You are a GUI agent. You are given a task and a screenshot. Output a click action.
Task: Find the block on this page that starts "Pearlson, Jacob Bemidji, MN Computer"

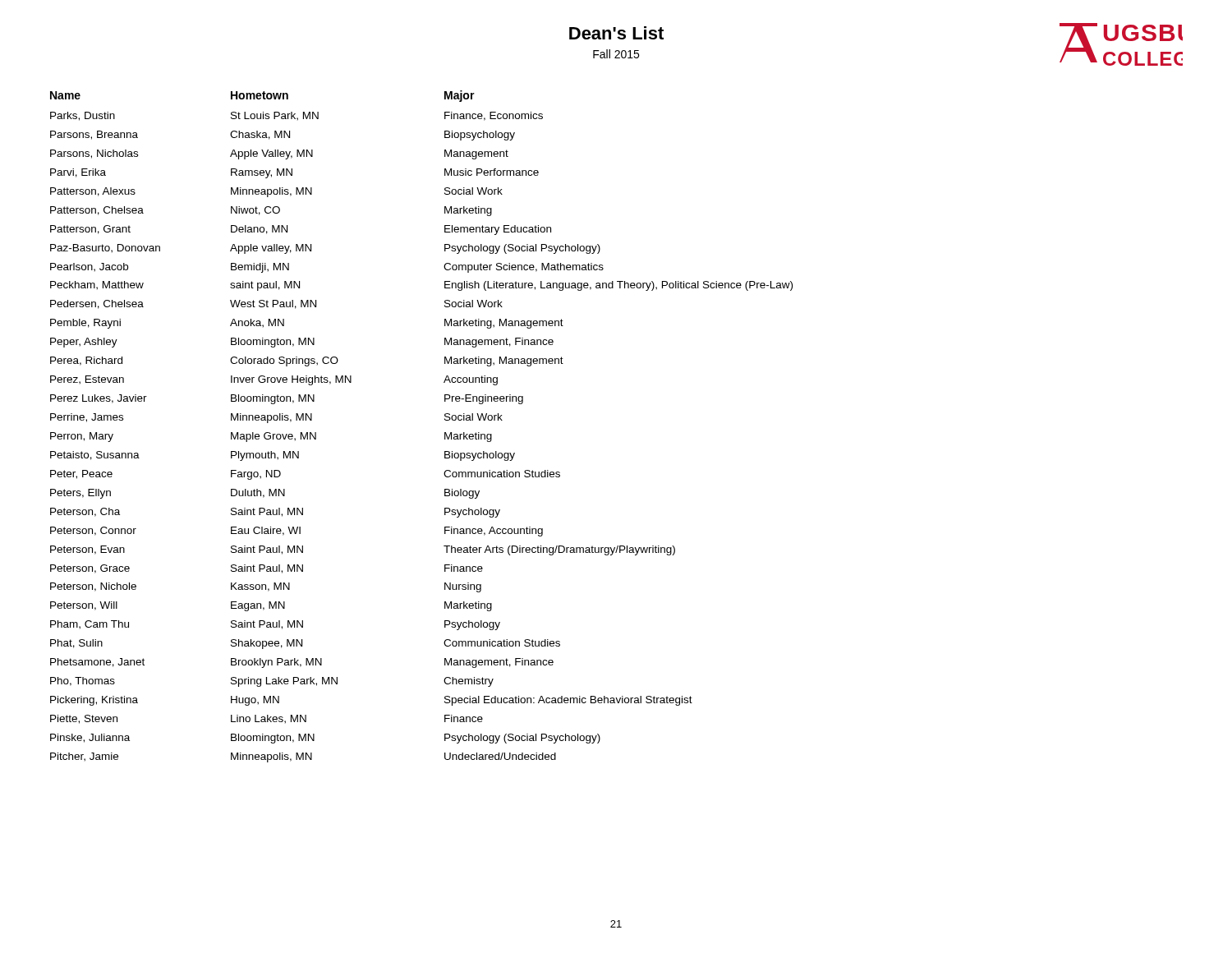pyautogui.click(x=88, y=267)
